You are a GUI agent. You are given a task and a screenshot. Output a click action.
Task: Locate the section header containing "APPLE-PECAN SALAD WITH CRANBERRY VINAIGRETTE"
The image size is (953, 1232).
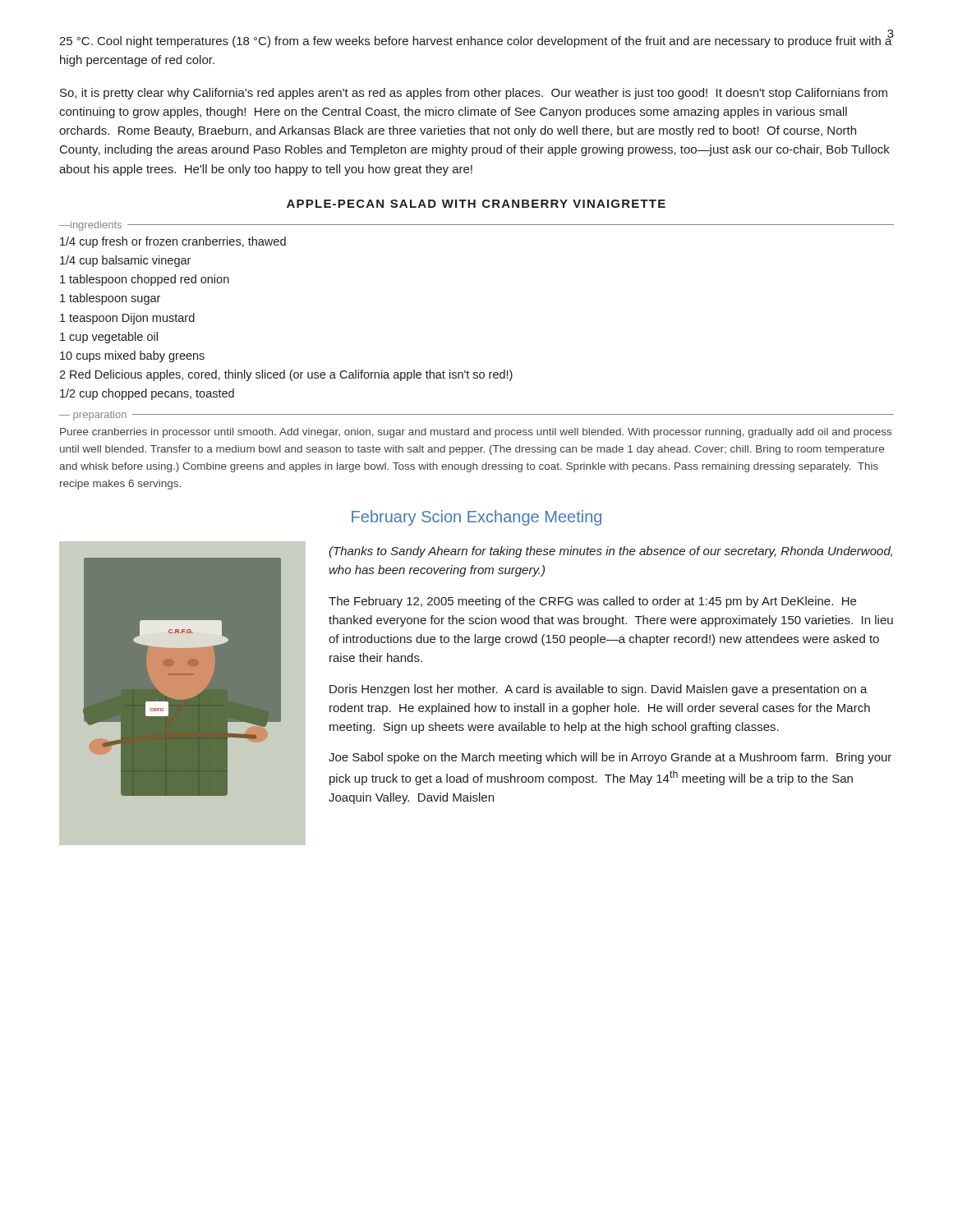(476, 203)
